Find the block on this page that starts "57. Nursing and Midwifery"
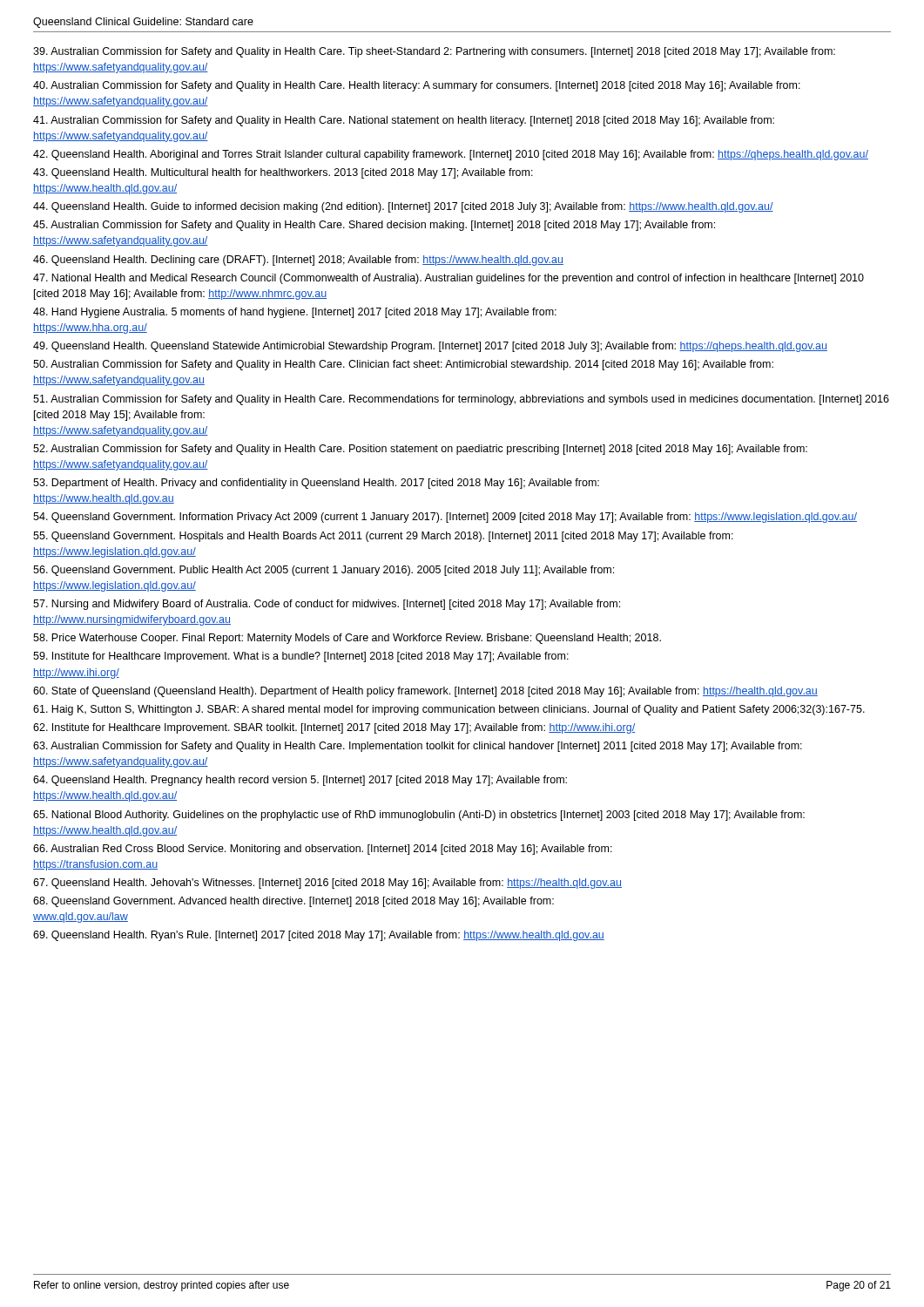 click(x=327, y=612)
